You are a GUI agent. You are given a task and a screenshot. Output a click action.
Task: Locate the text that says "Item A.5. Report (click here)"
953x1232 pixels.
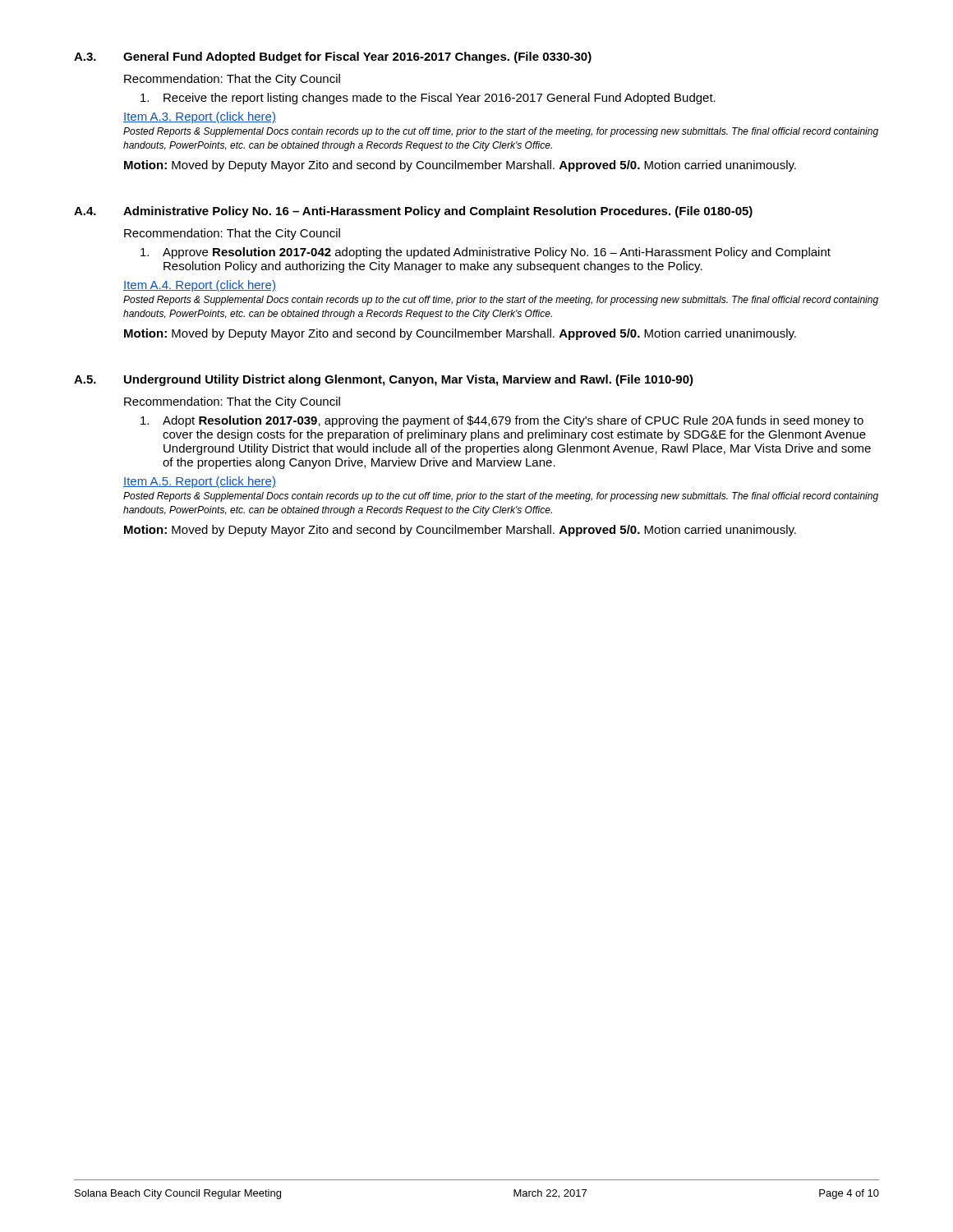click(200, 481)
